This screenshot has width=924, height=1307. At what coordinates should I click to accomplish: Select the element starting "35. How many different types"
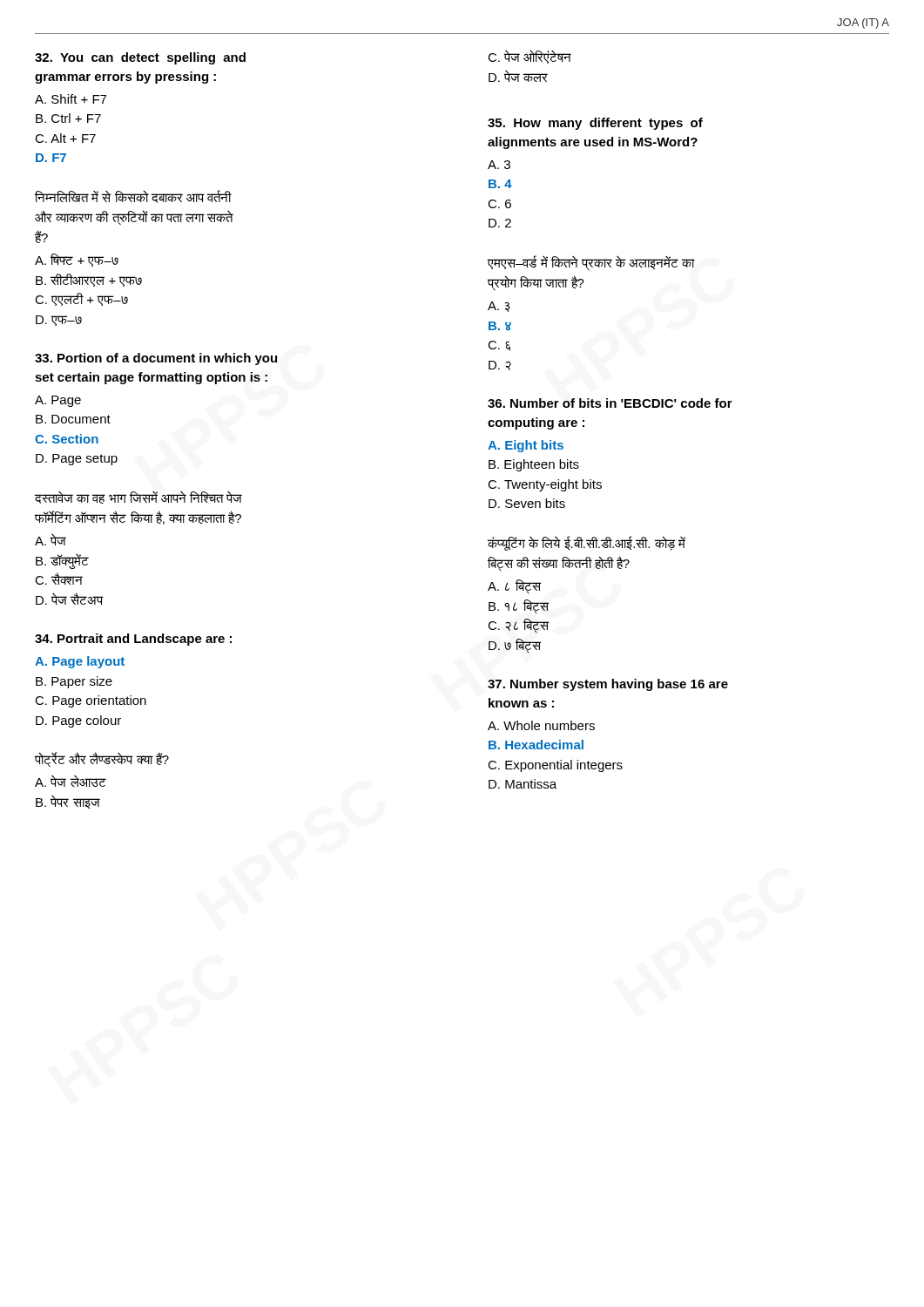595,124
